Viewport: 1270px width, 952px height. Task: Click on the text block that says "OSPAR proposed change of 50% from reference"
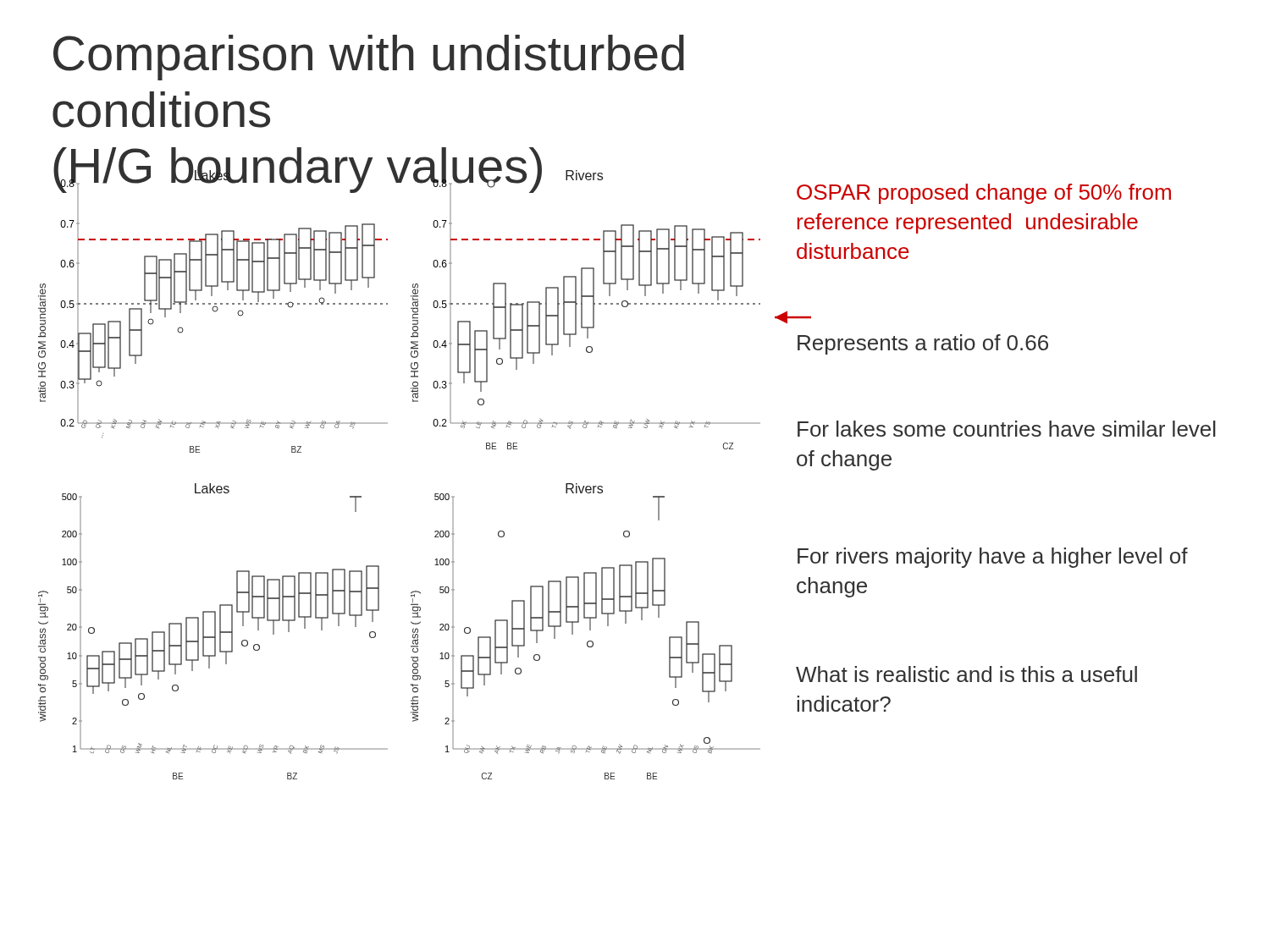984,222
